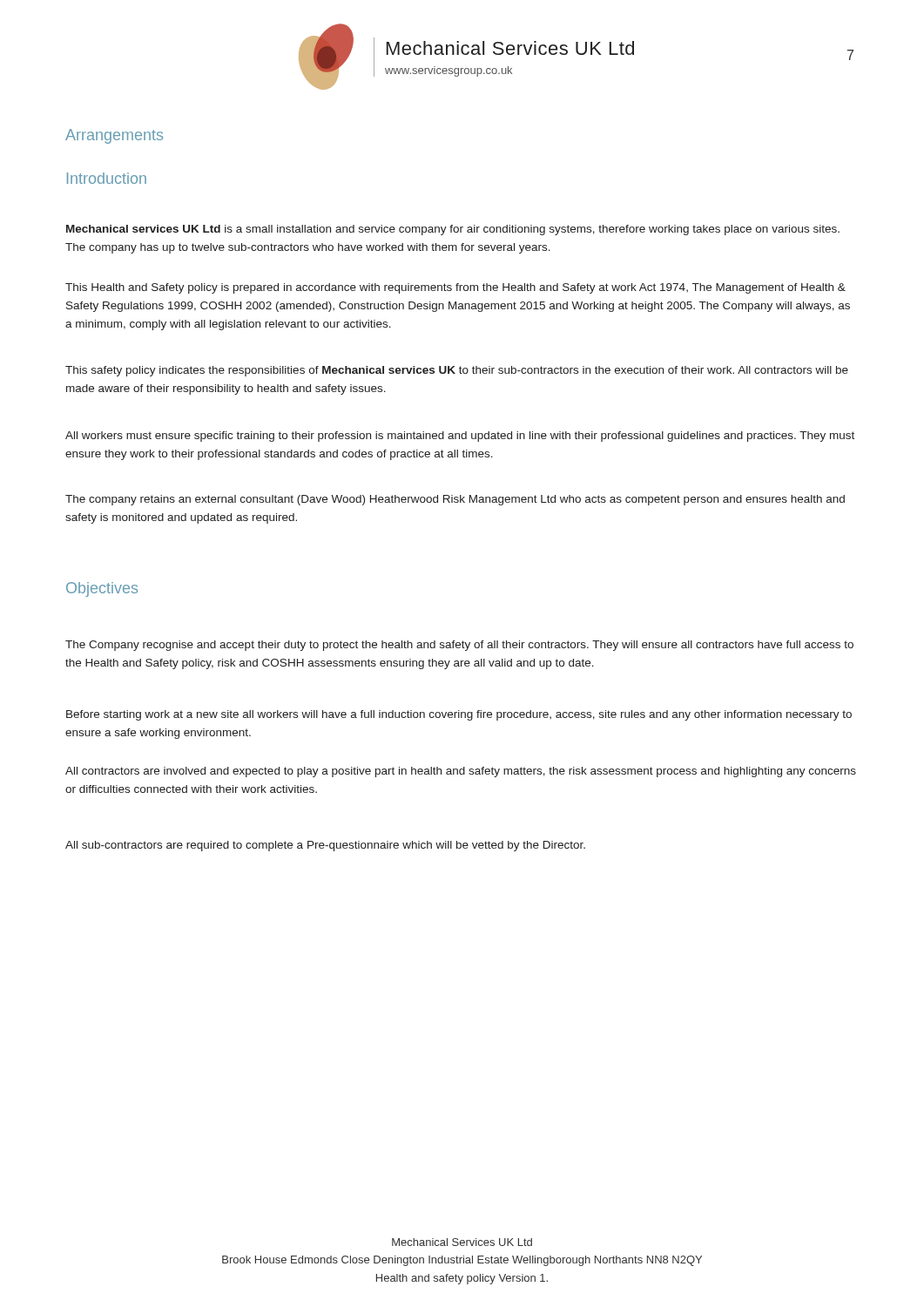Click on the text block that says "Mechanical services UK Ltd"
This screenshot has width=924, height=1307.
pos(453,238)
